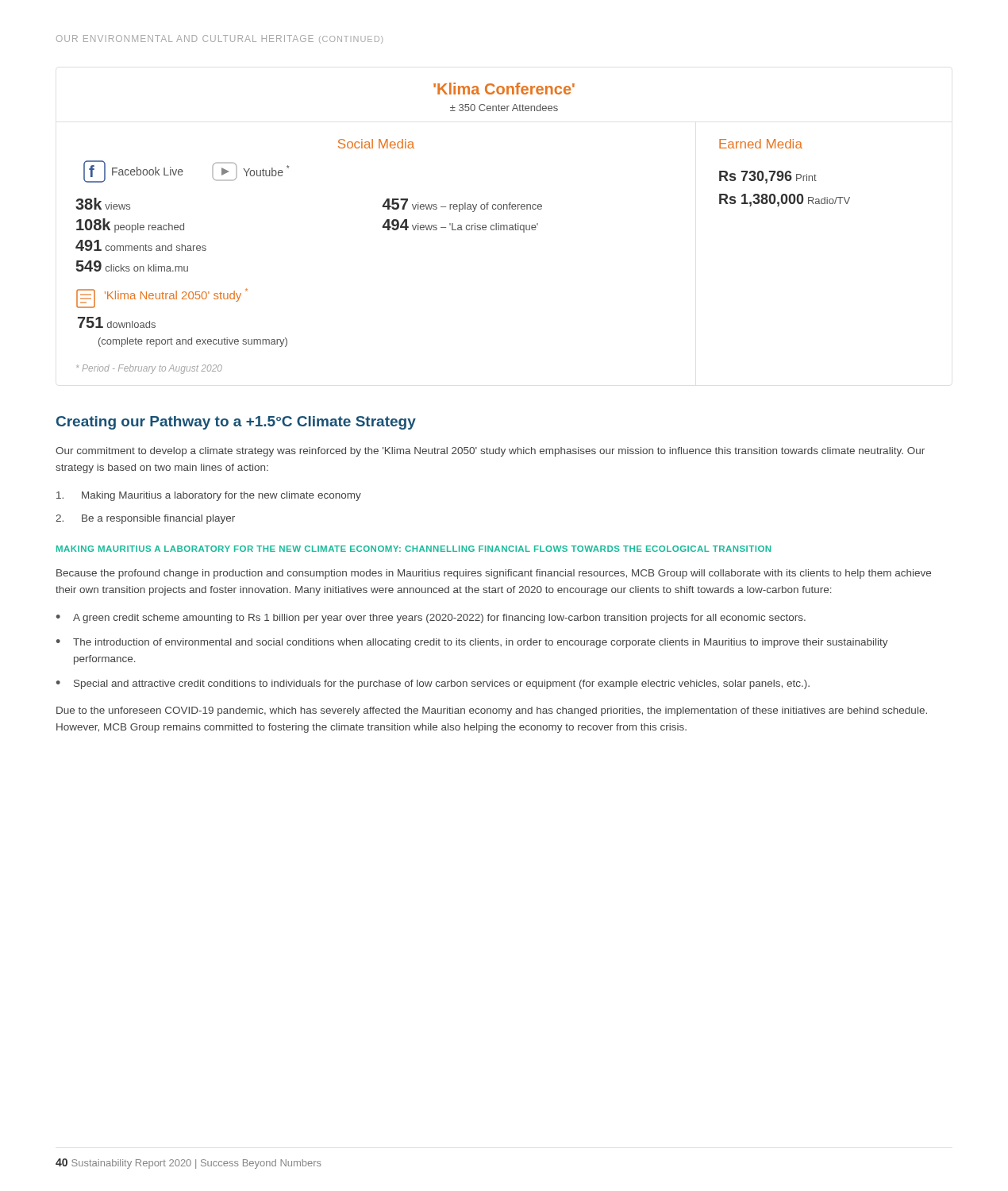Point to the text starting "MAKING MAURITIUS A"
The height and width of the screenshot is (1191, 1008).
(414, 548)
